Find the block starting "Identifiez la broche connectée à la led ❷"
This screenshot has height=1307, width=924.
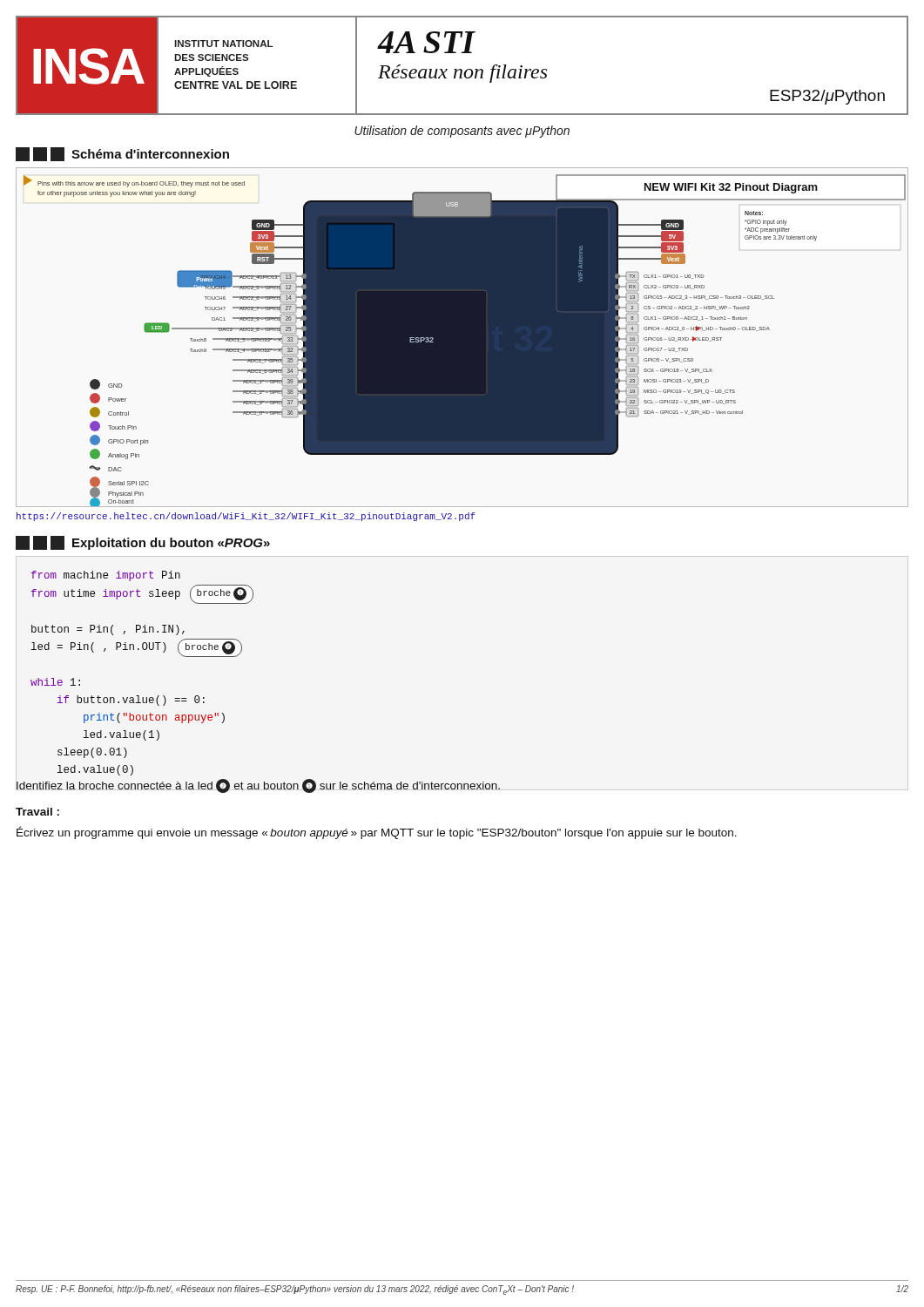(x=258, y=786)
